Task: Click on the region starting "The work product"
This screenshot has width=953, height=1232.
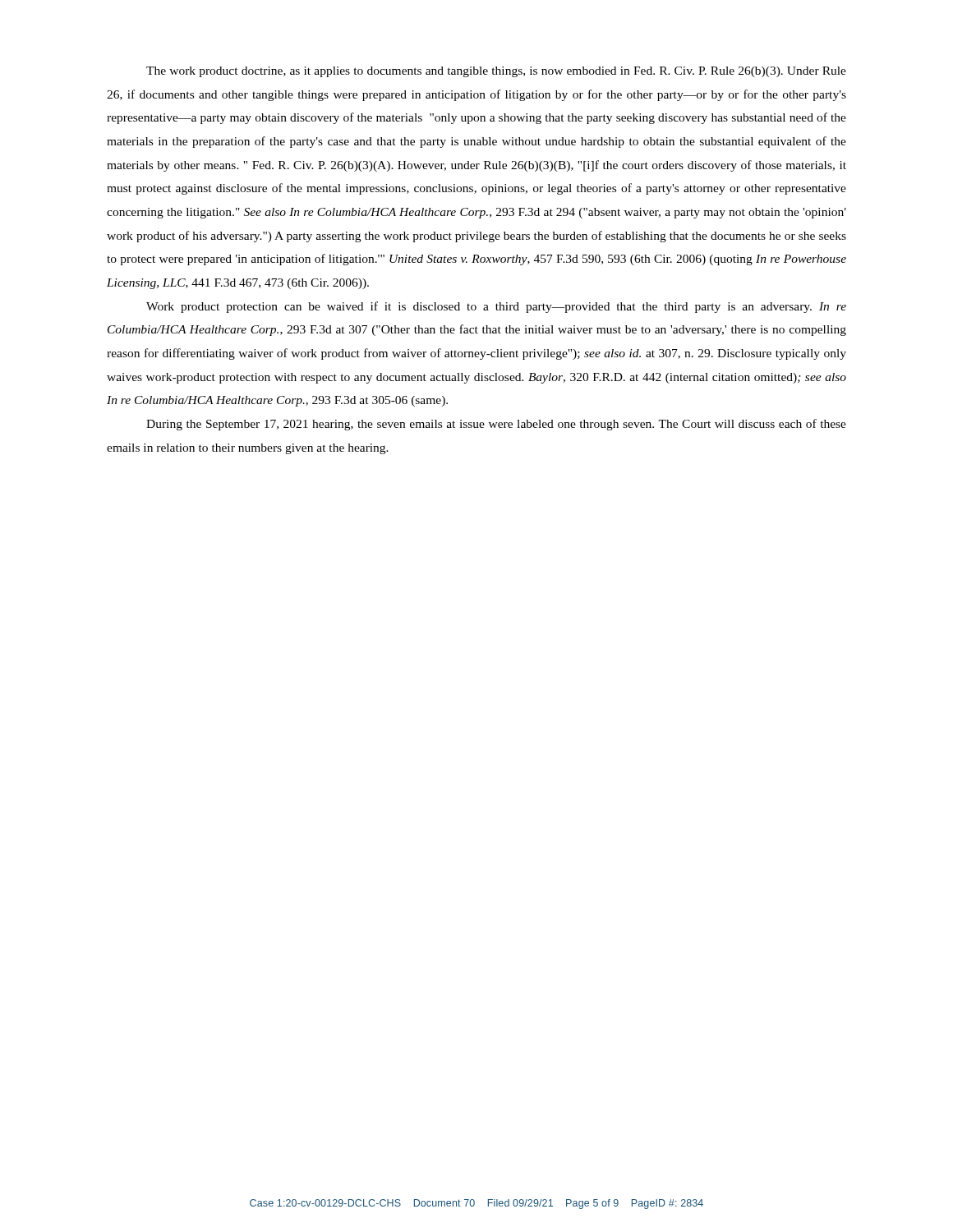Action: pos(476,259)
